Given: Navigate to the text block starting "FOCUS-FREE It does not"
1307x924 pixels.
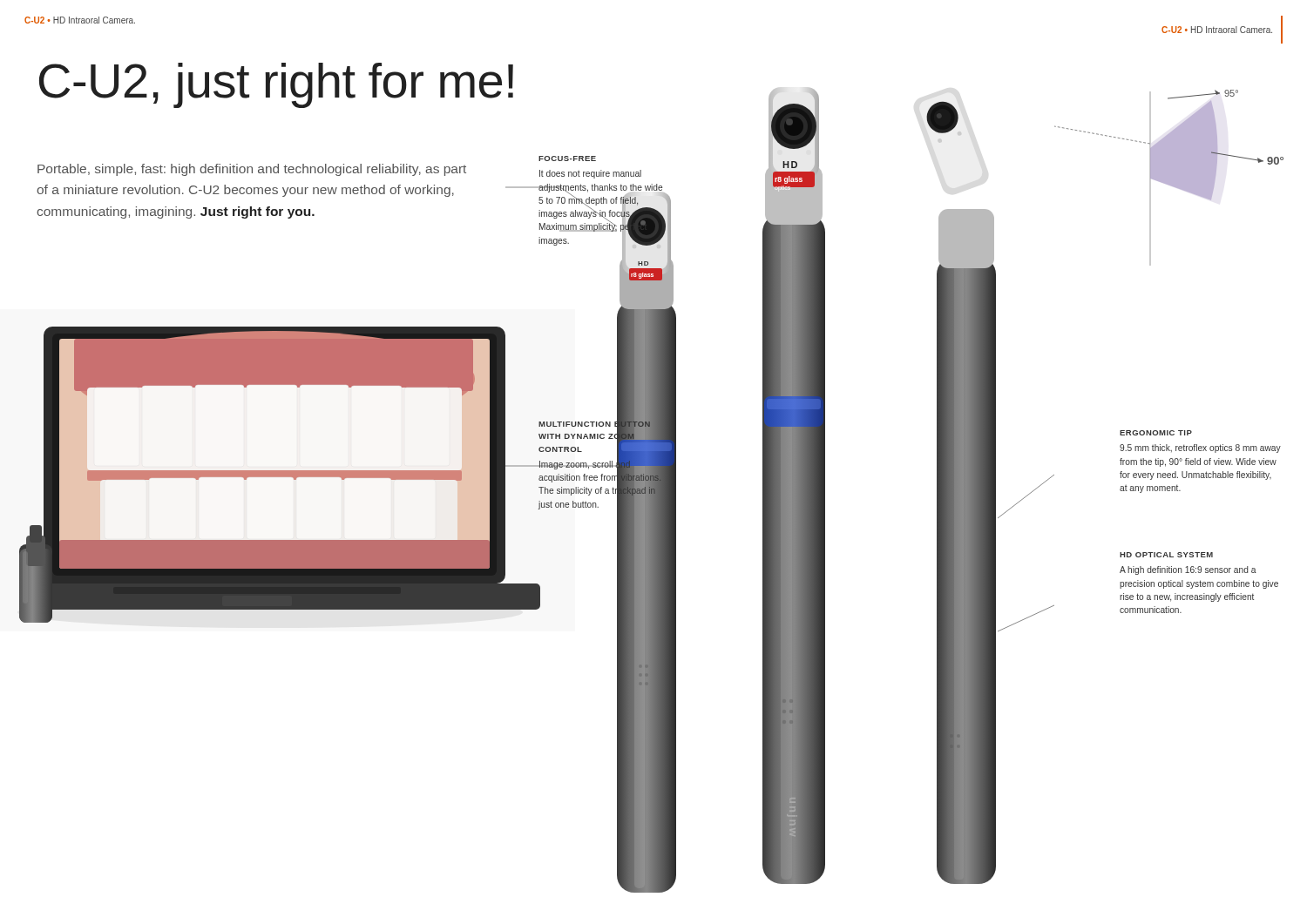Looking at the screenshot, I should coord(602,199).
